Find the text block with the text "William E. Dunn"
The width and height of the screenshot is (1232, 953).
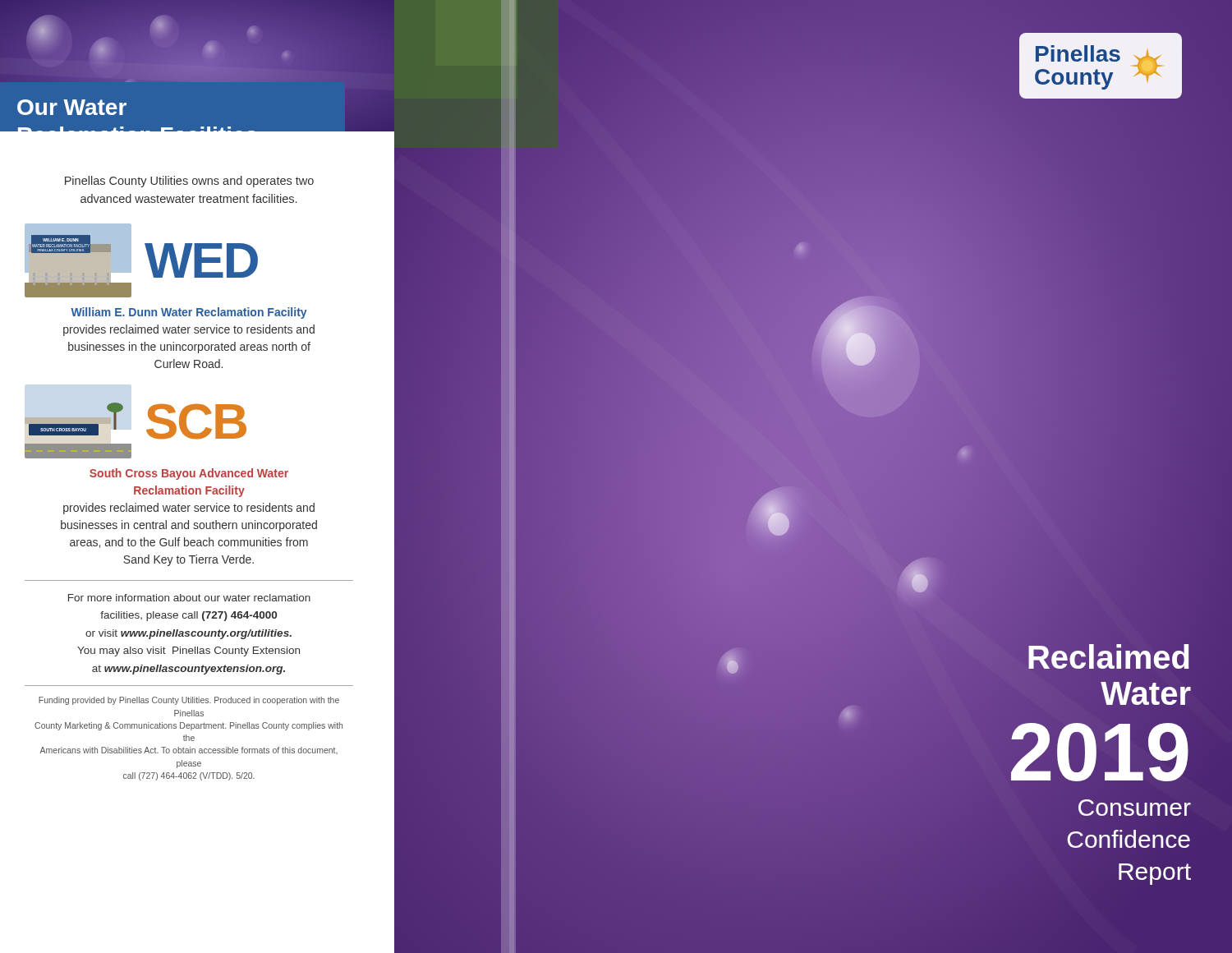(189, 338)
